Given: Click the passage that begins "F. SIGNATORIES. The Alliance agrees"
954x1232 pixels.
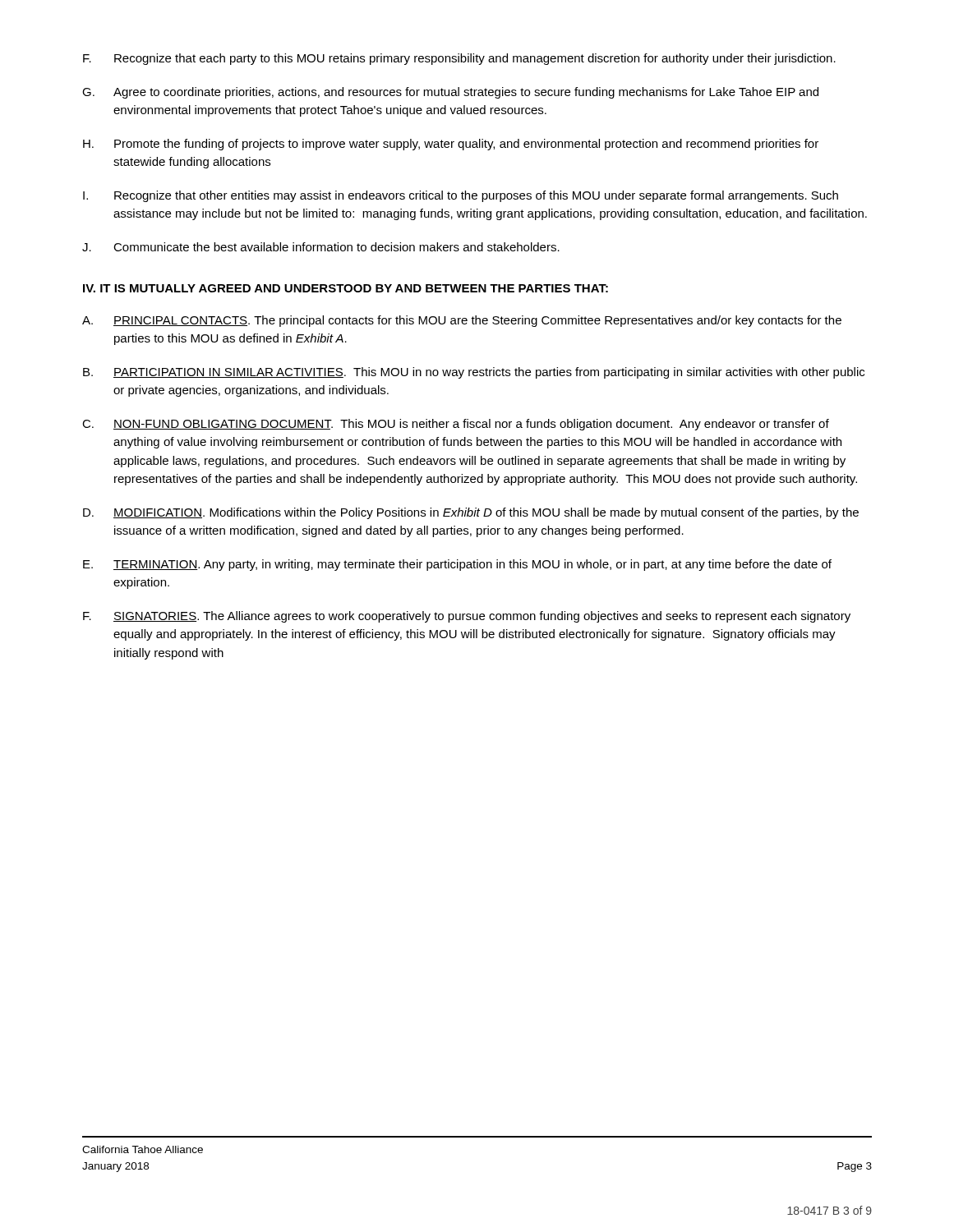Looking at the screenshot, I should pyautogui.click(x=477, y=634).
